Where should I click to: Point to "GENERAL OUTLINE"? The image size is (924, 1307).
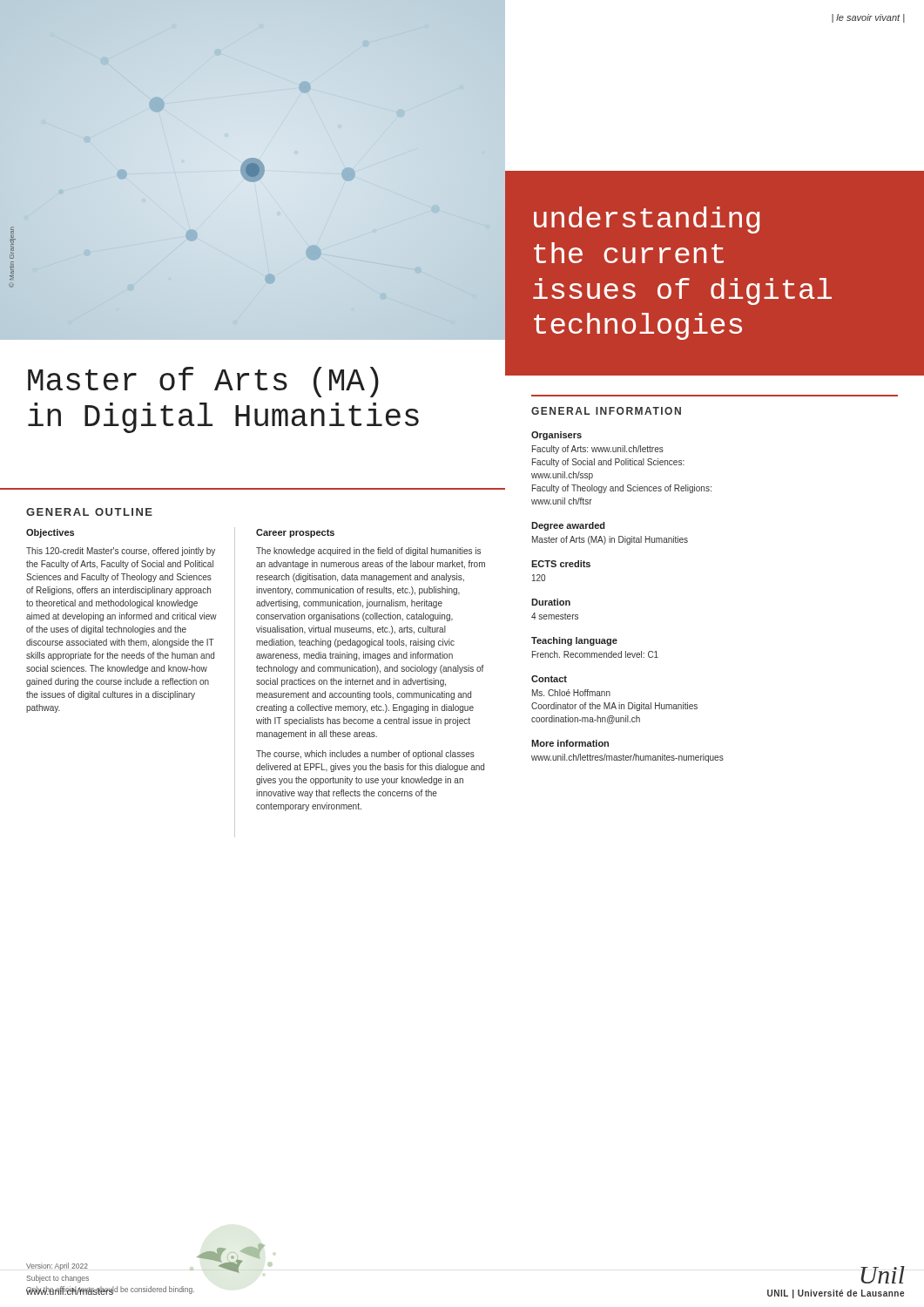(90, 512)
